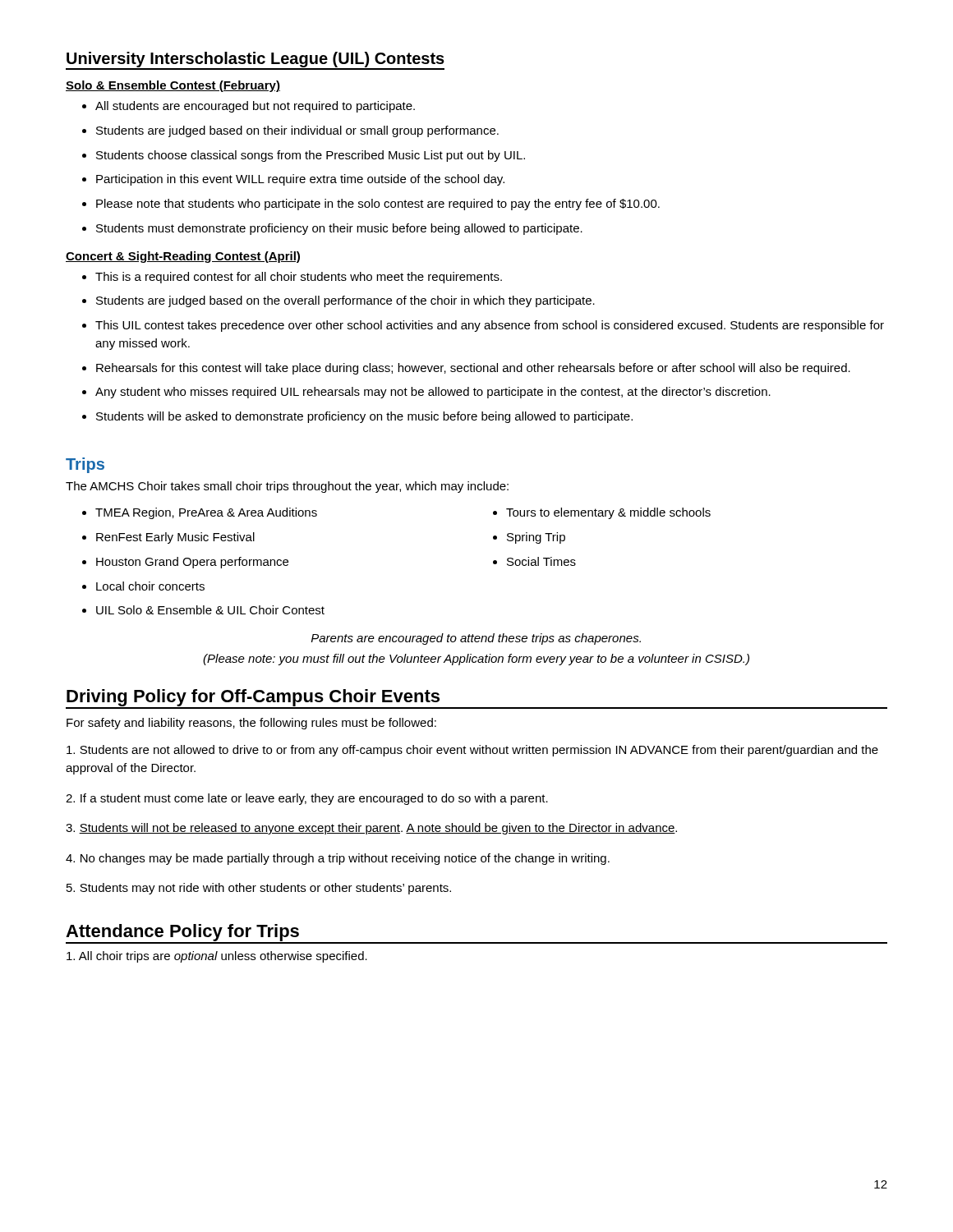Point to the block starting "Driving Policy for Off-Campus Choir Events"
Viewport: 953px width, 1232px height.
click(x=476, y=697)
